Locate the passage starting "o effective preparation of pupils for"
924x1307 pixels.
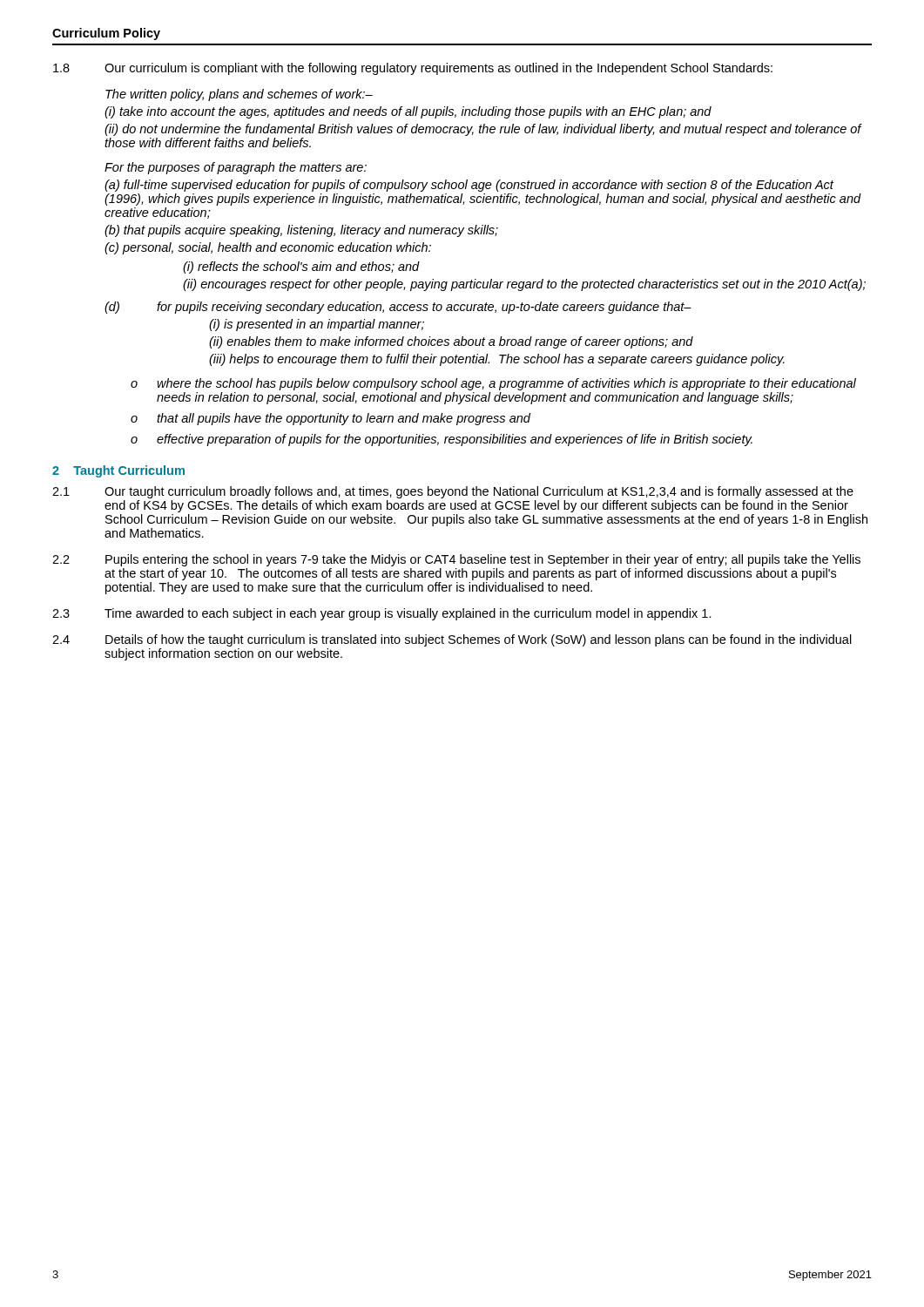tap(501, 439)
